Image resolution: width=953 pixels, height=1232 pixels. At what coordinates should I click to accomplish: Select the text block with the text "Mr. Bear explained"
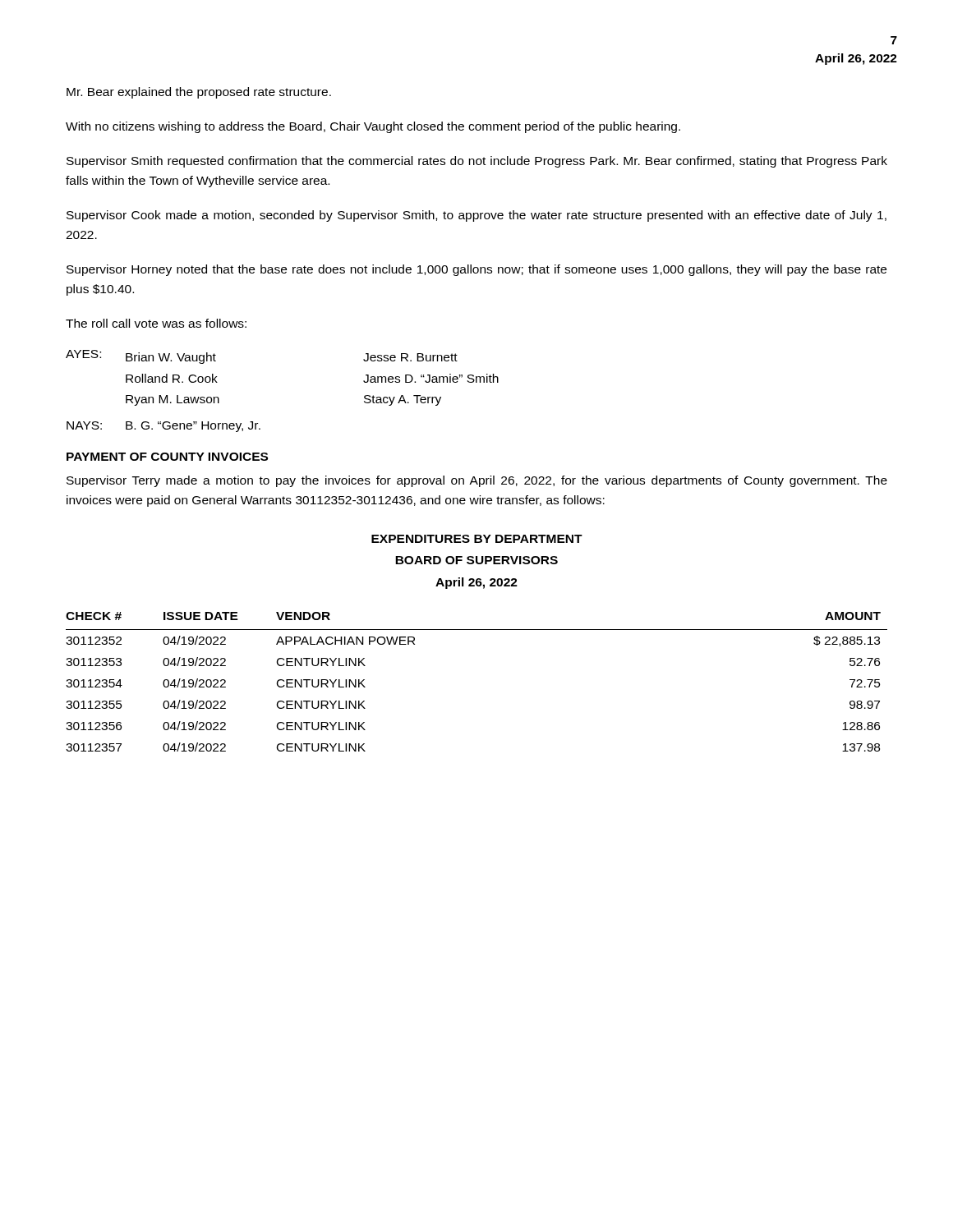199,92
